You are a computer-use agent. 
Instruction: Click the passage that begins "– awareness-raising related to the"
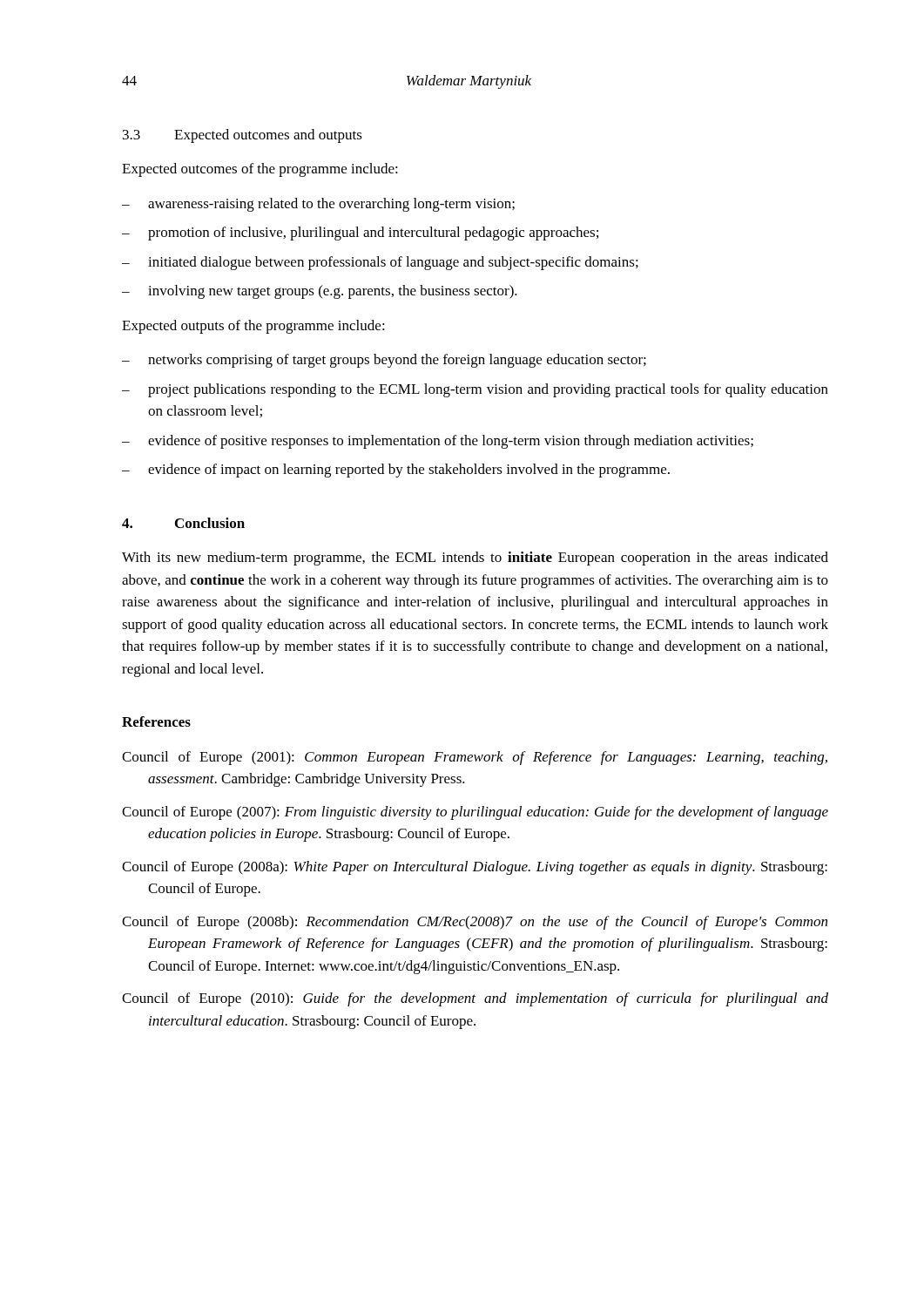point(475,203)
